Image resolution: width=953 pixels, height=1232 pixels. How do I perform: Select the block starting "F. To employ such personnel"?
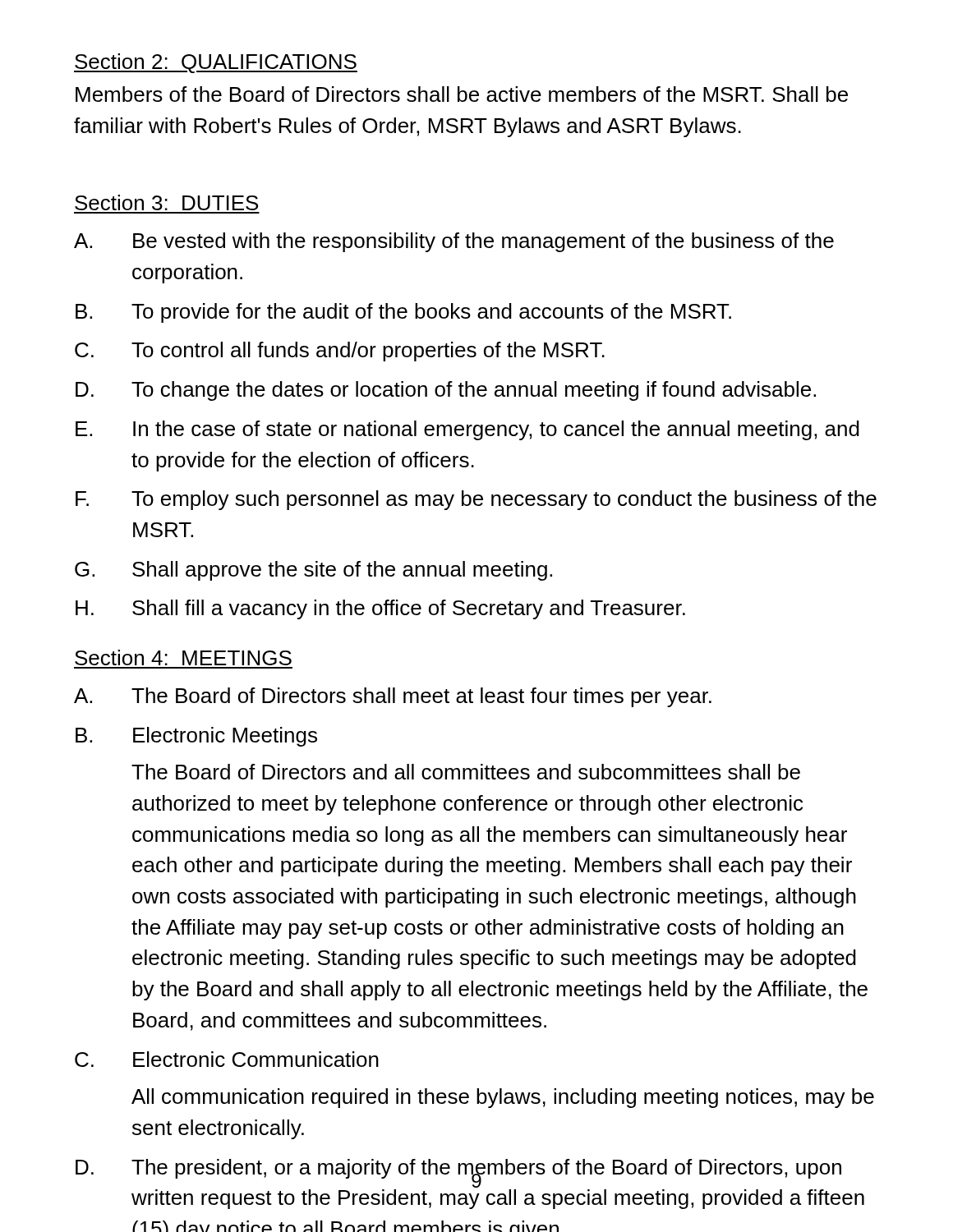click(476, 515)
